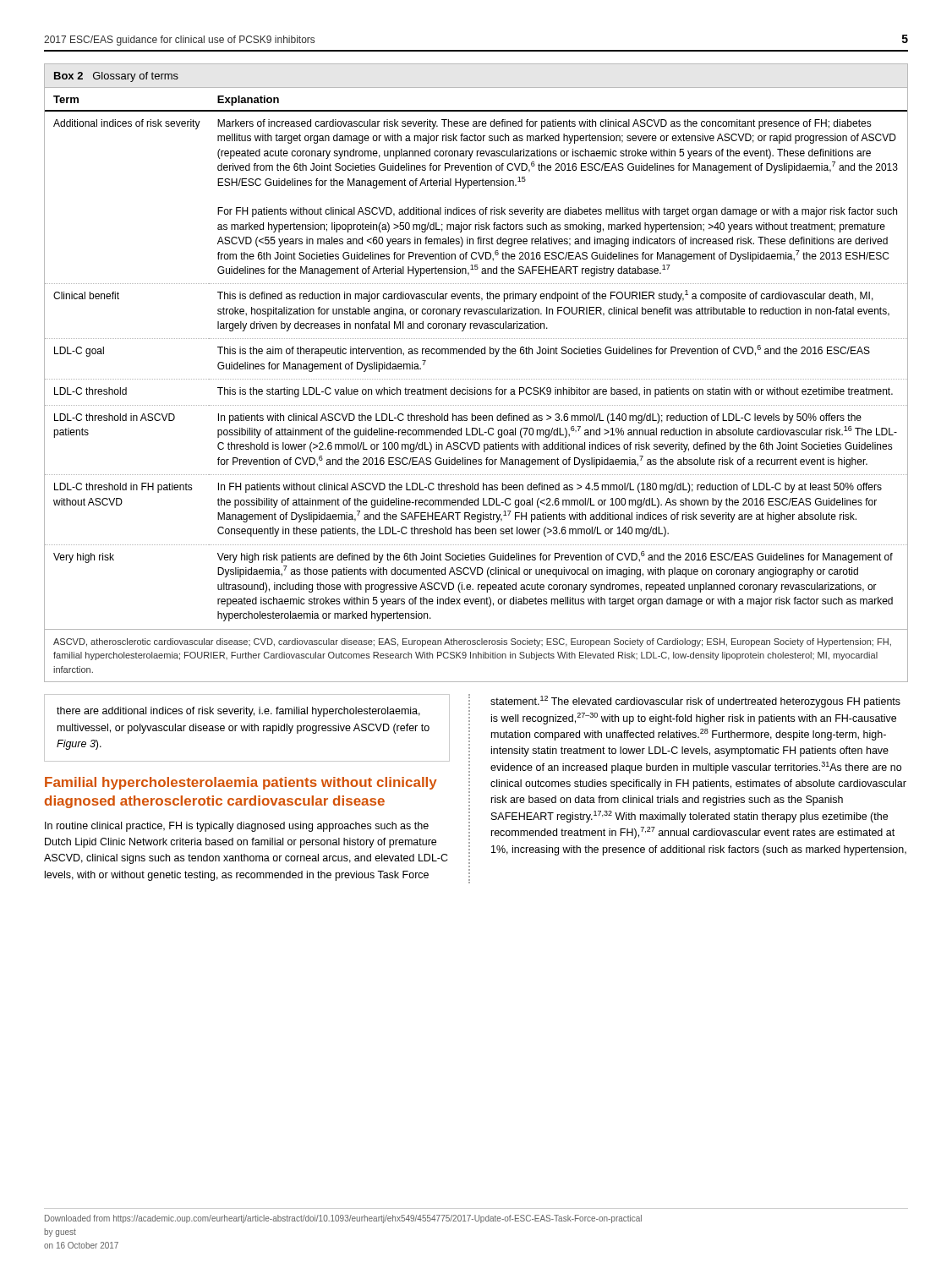952x1268 pixels.
Task: Point to the region starting "statement.12 The elevated cardiovascular risk"
Action: pos(699,775)
